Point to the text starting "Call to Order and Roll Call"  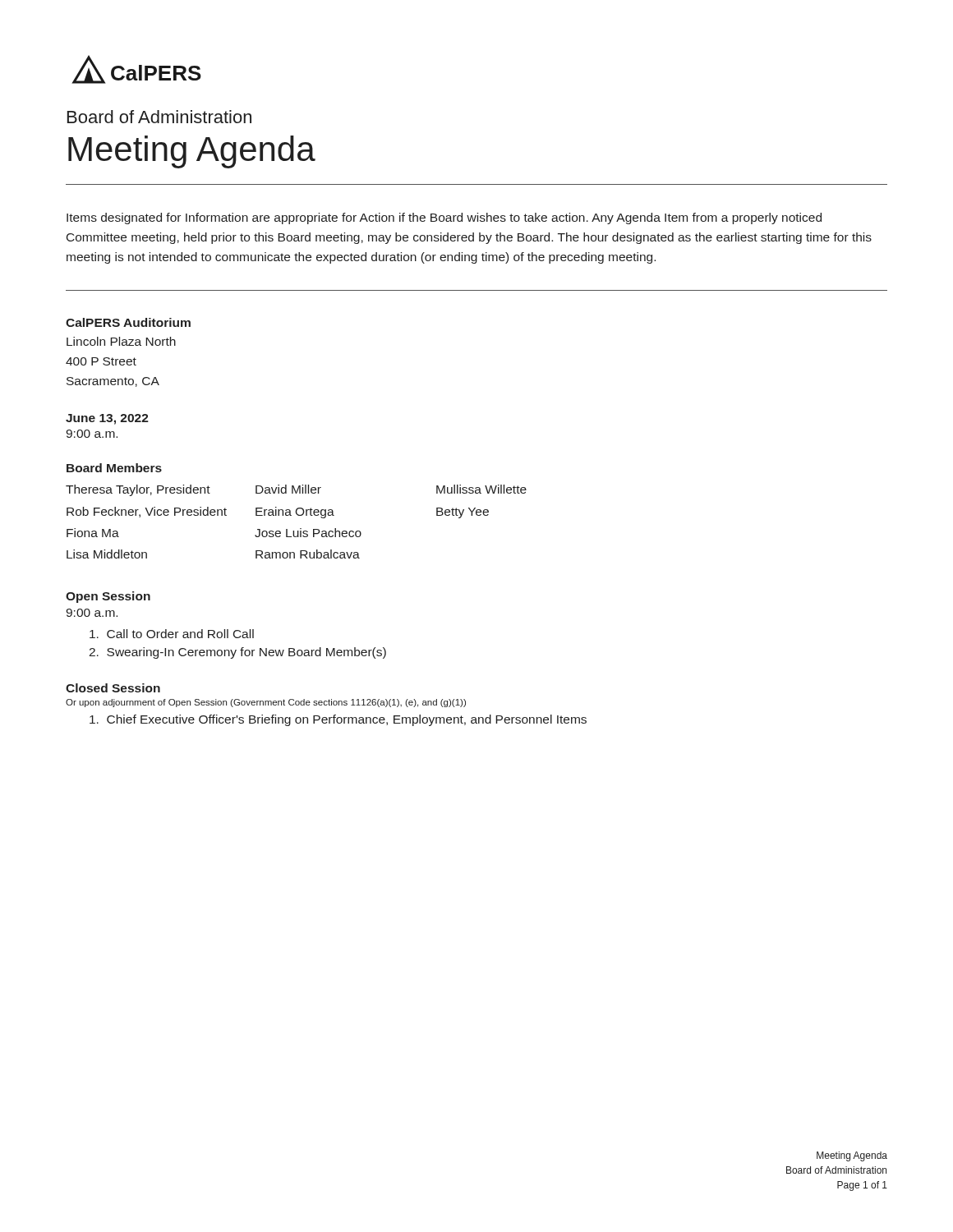pyautogui.click(x=172, y=633)
